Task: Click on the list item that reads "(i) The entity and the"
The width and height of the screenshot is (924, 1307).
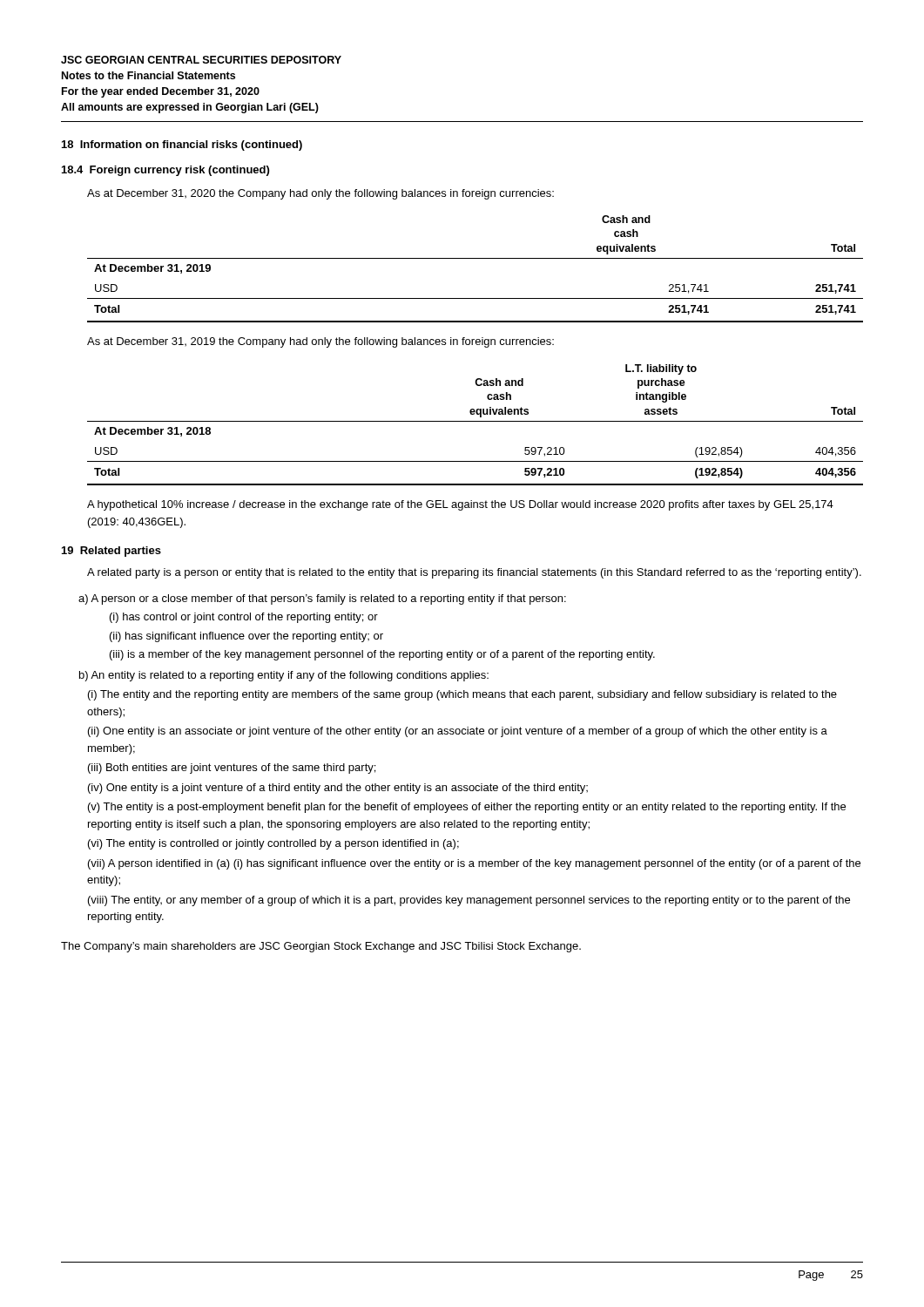Action: 462,703
